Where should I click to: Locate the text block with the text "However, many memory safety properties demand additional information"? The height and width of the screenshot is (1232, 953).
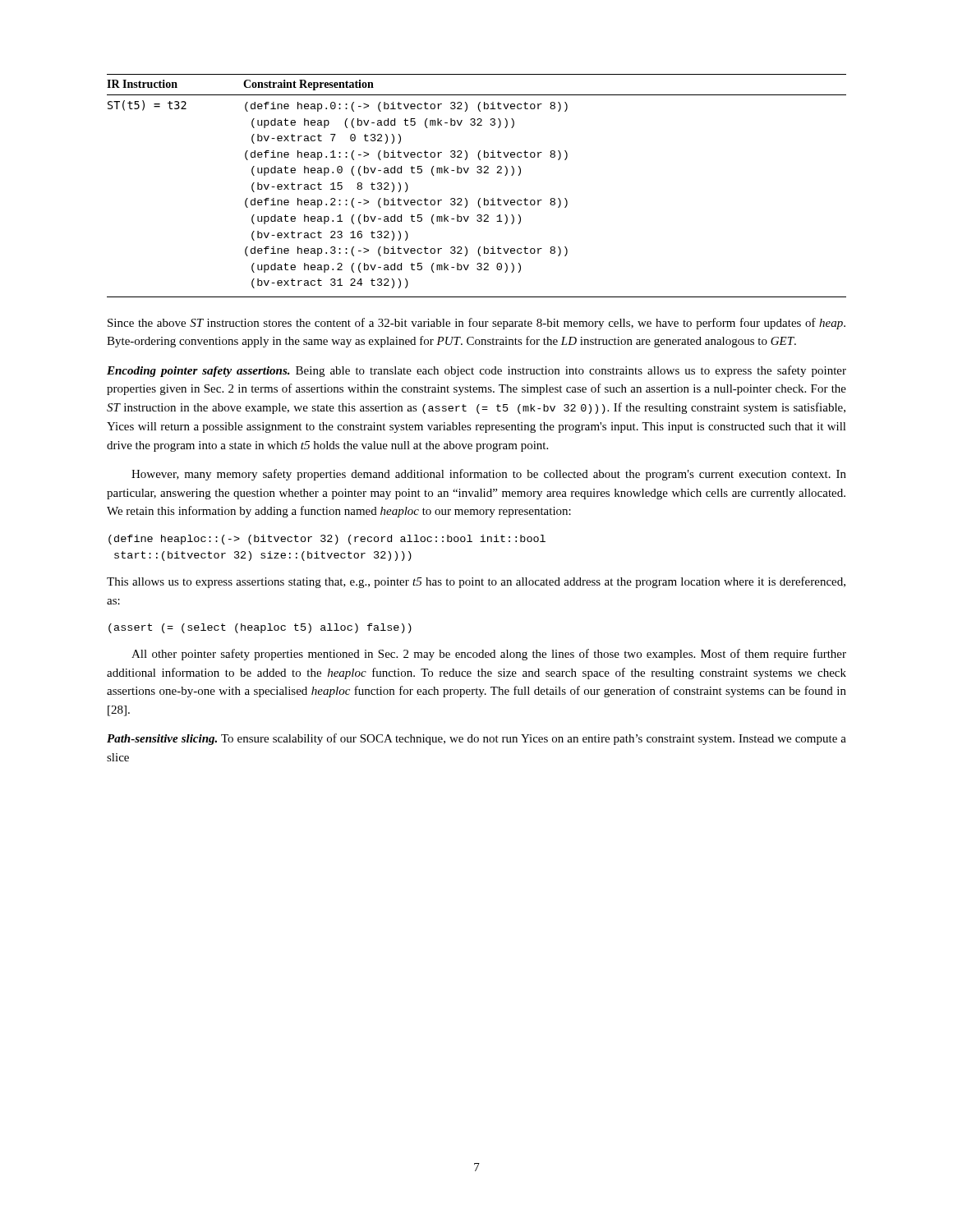[x=476, y=493]
